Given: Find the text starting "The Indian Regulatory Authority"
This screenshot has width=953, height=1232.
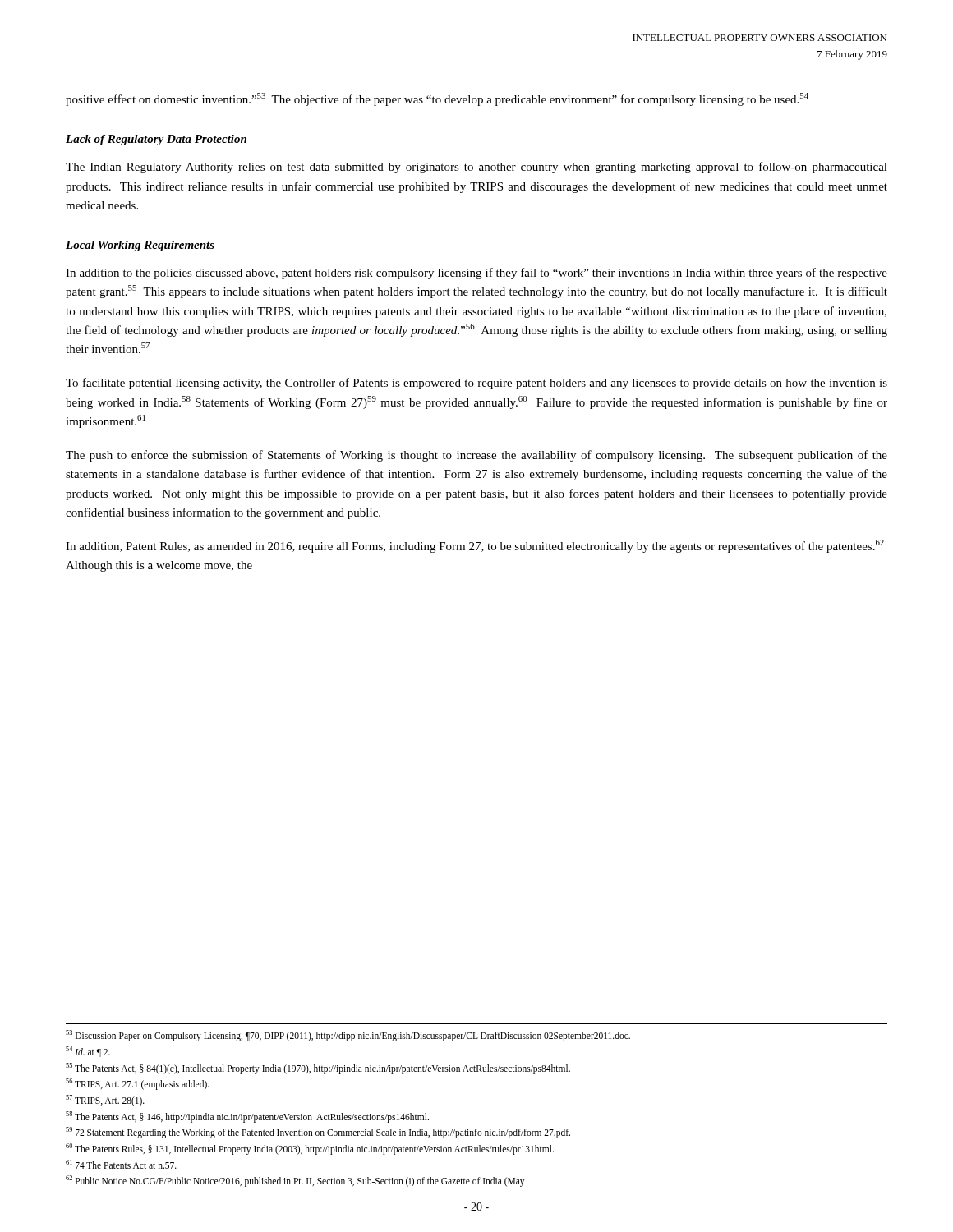Looking at the screenshot, I should (x=476, y=186).
